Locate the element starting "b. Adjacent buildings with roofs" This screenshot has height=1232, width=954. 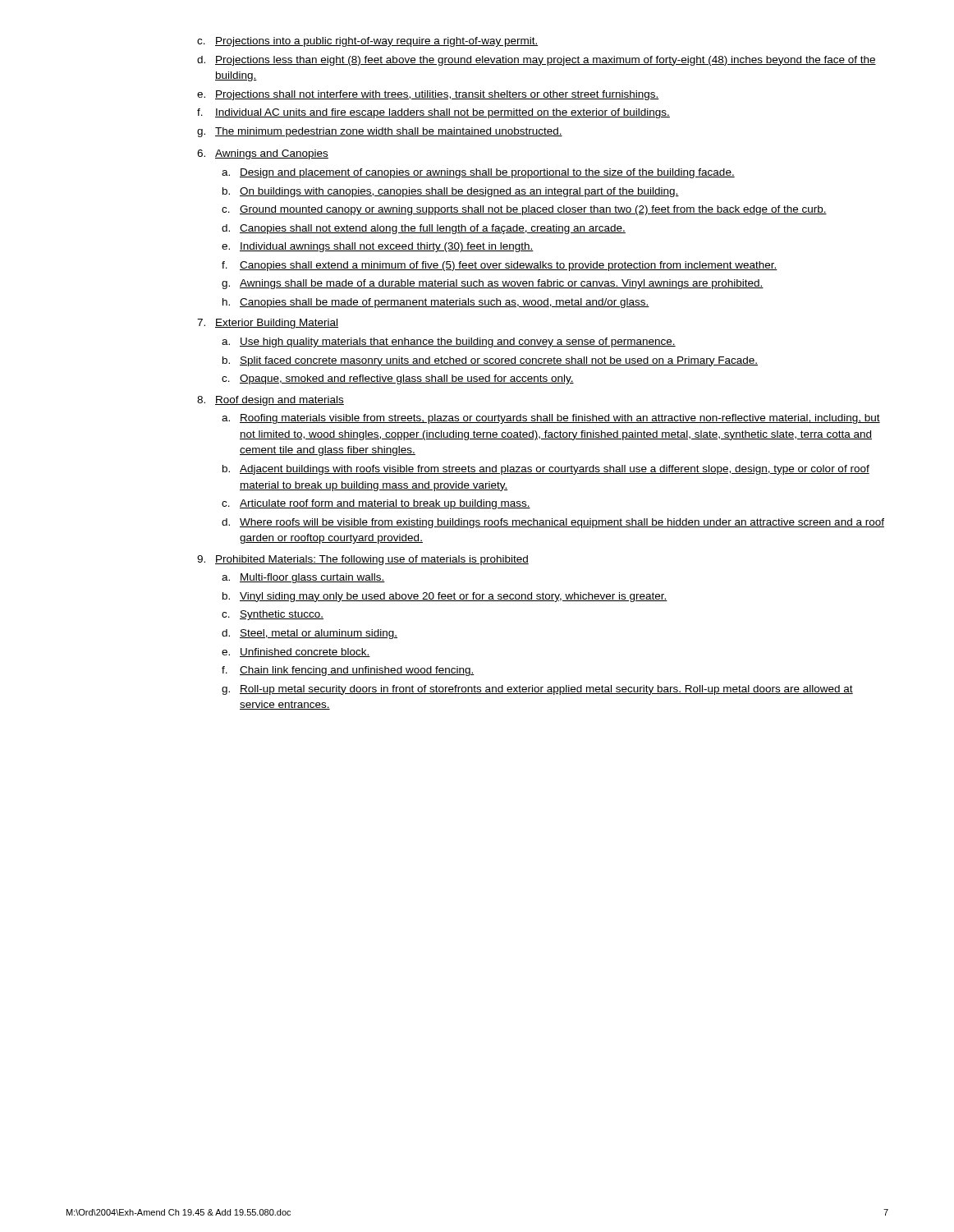point(555,477)
